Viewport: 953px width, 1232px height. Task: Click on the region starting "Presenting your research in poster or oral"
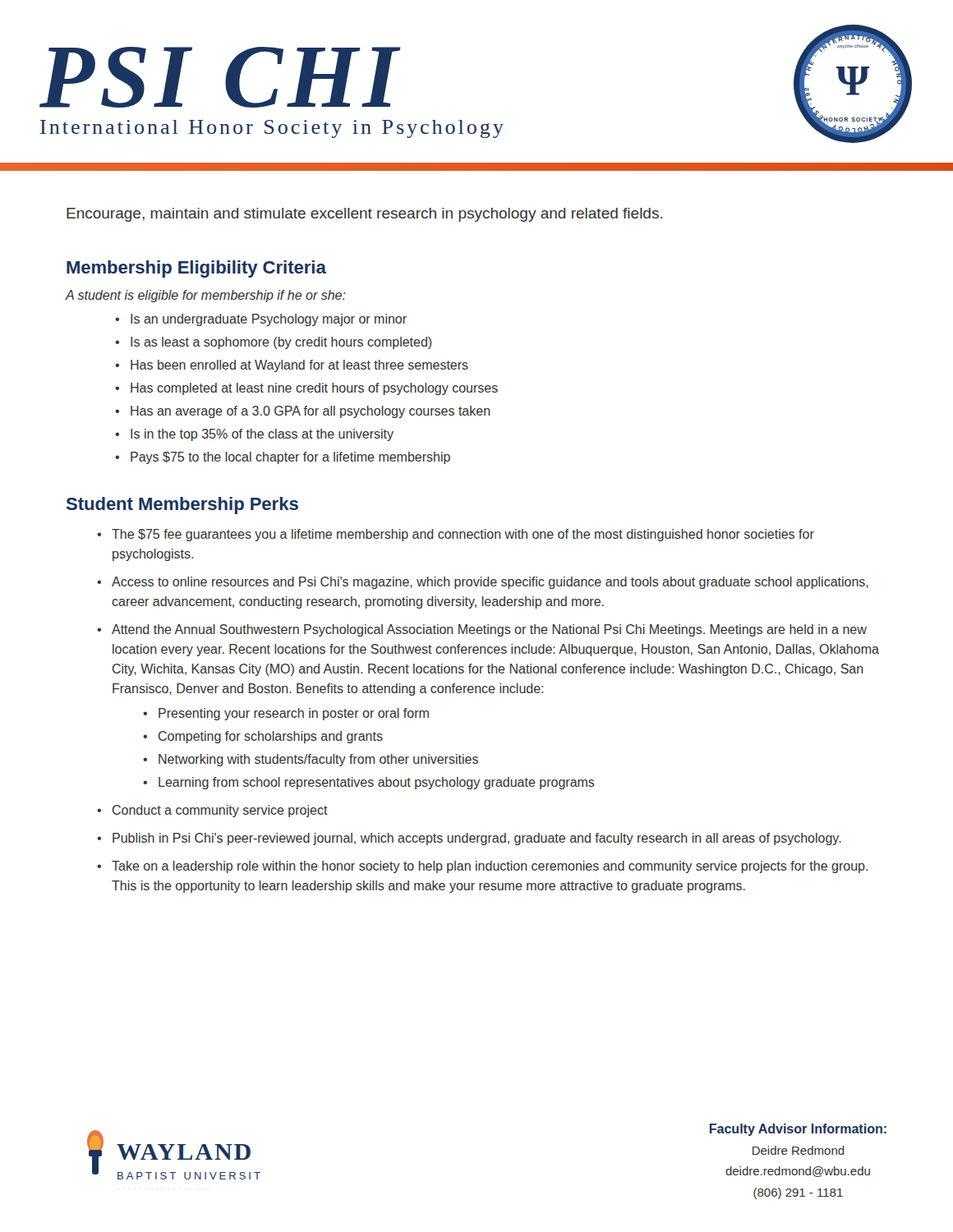coord(294,713)
